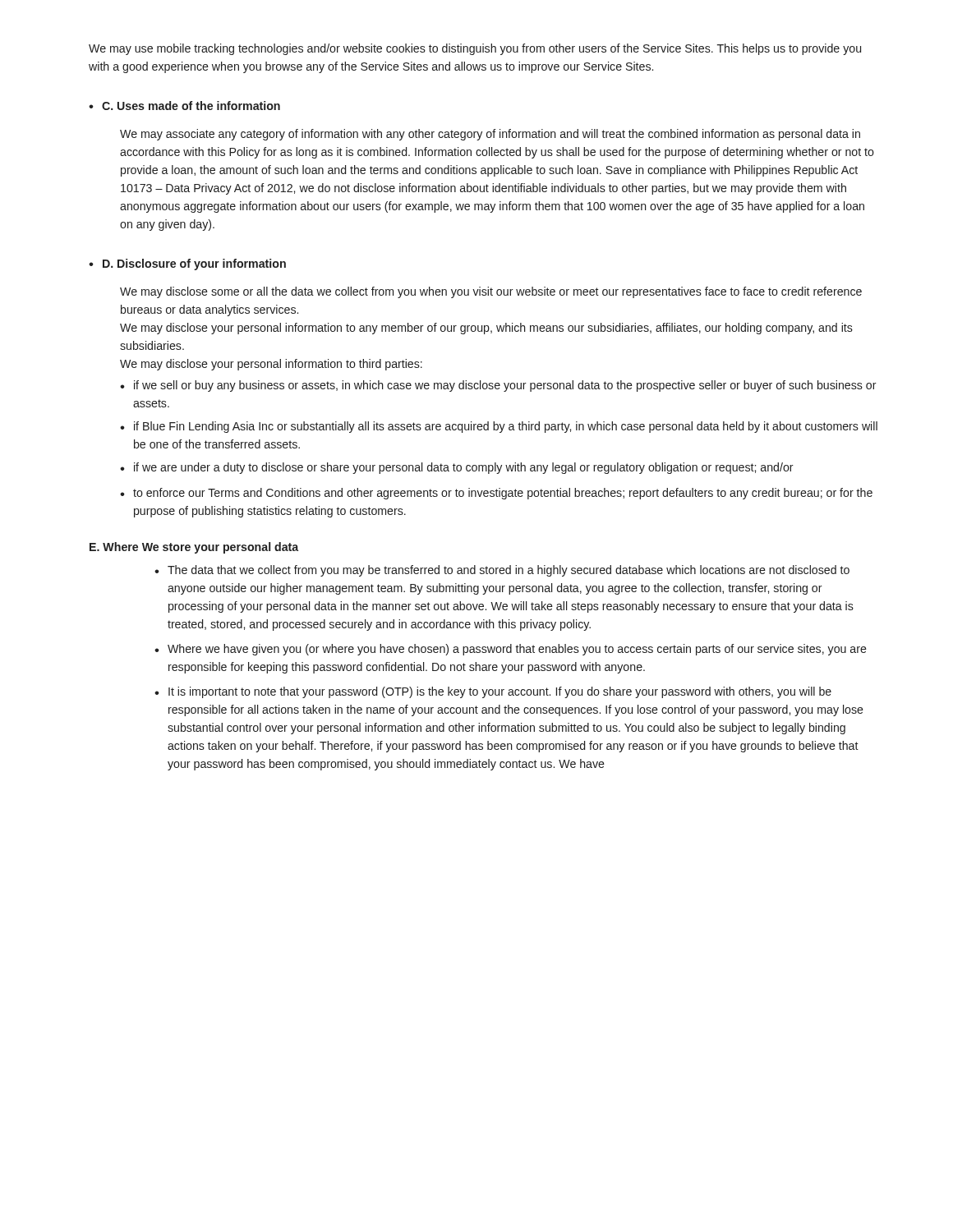Point to the passage starting "We may disclose some or all"
Viewport: 953px width, 1232px height.
[x=491, y=327]
